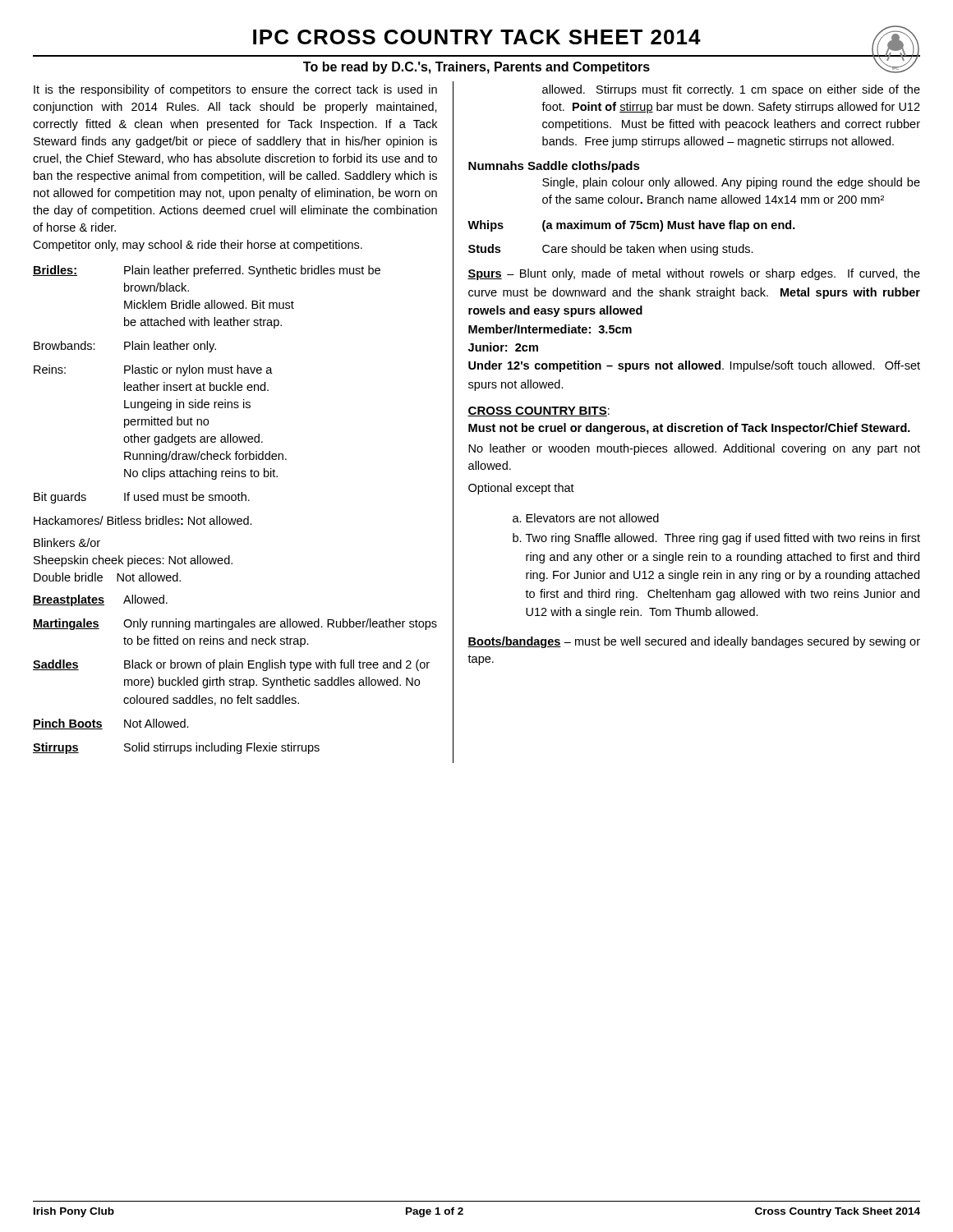Select the list item that says "Martingales Only running martingales are allowed."
Viewport: 953px width, 1232px height.
[x=235, y=633]
